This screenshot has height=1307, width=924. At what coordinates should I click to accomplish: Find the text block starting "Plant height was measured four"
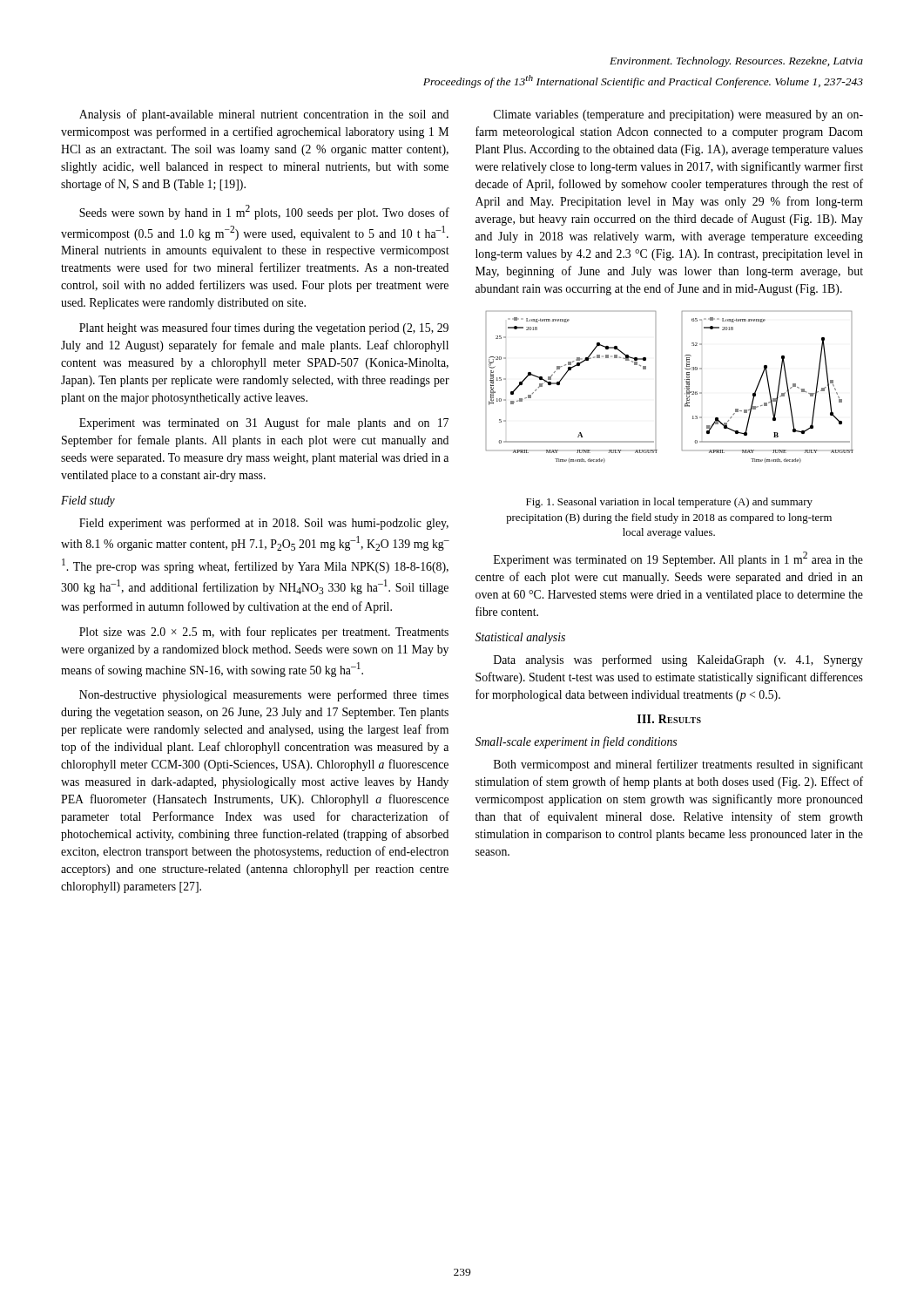tap(255, 363)
